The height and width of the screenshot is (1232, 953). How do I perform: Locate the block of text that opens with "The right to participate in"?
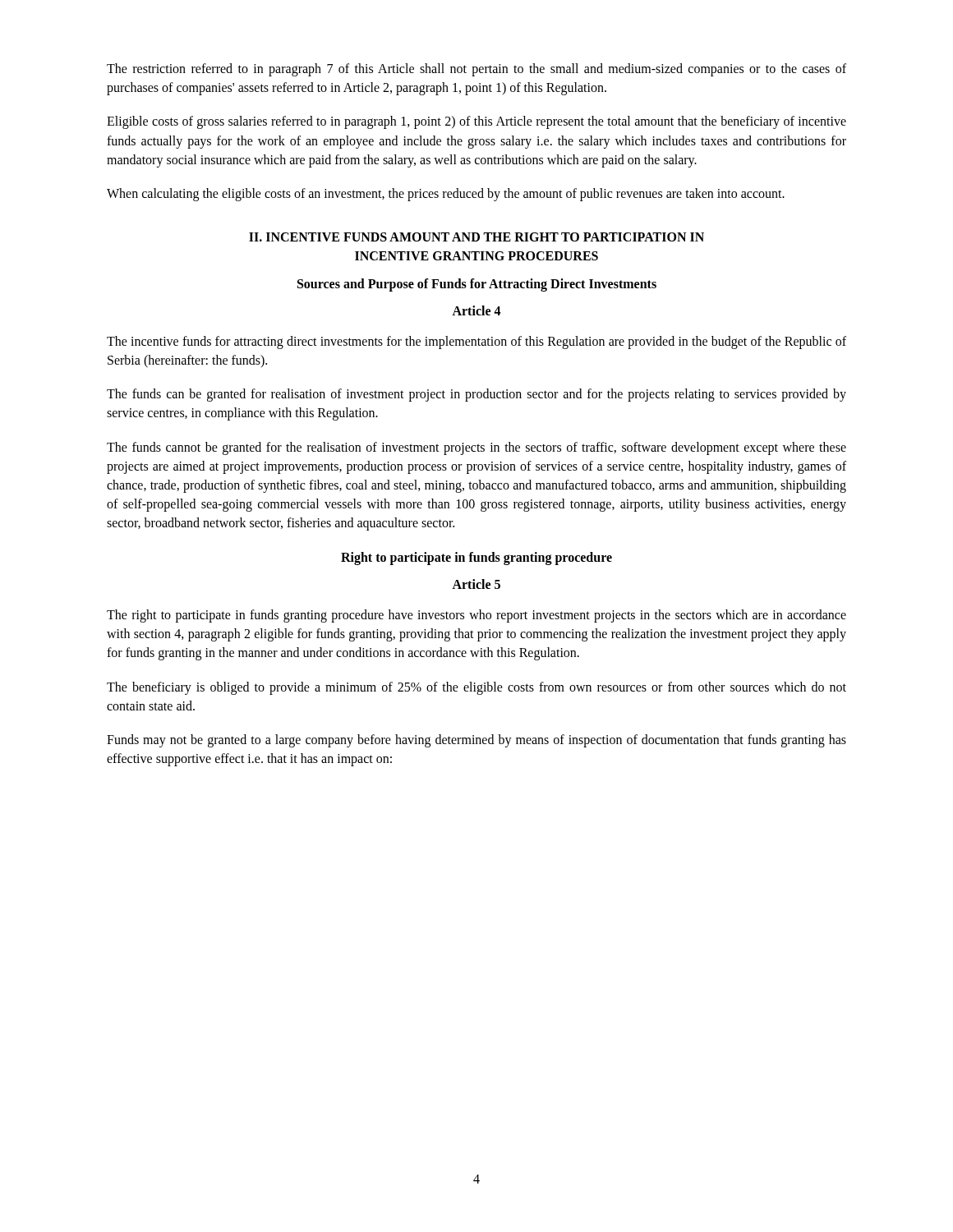point(476,634)
